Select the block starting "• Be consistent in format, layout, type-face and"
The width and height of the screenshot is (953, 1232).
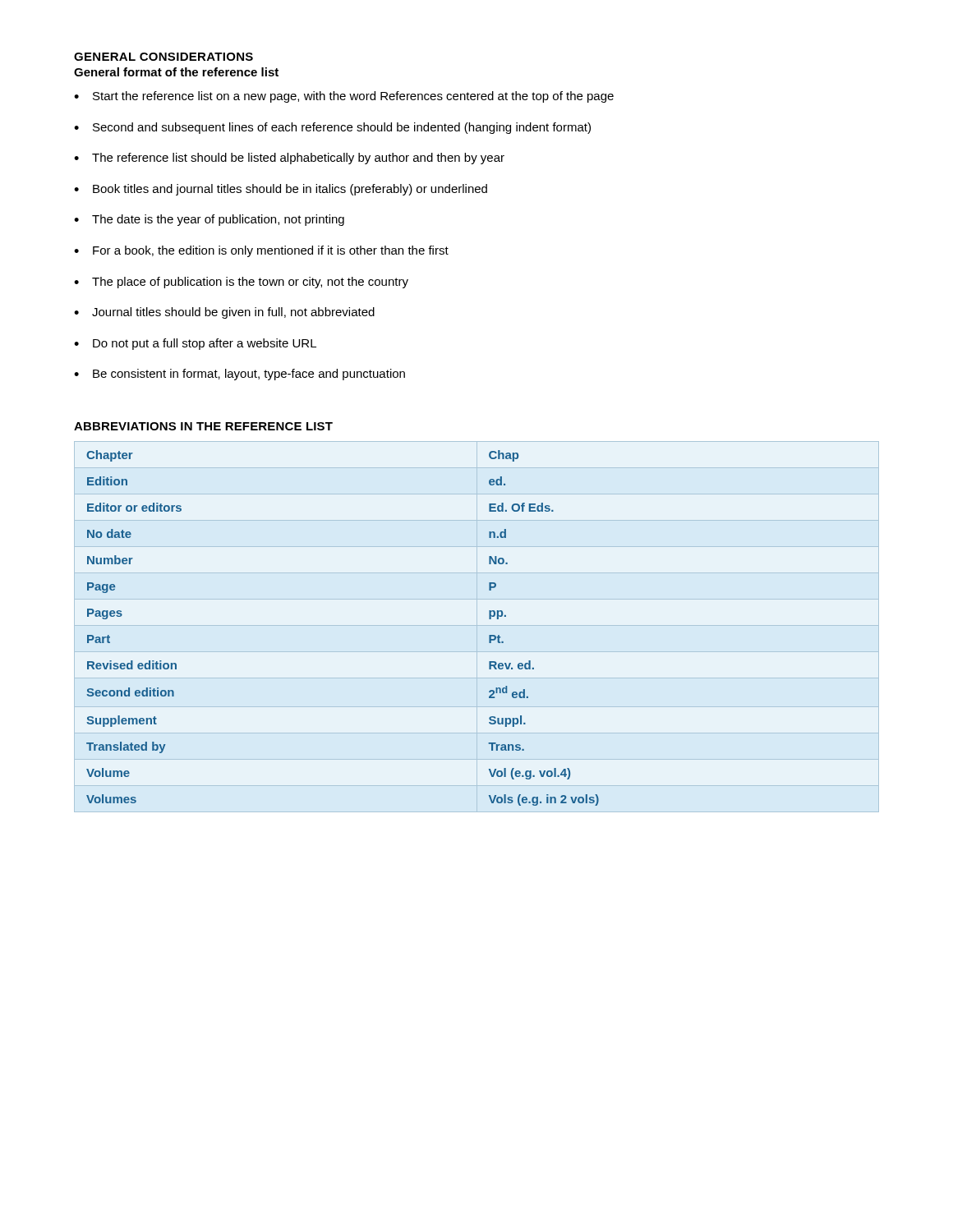coord(239,375)
